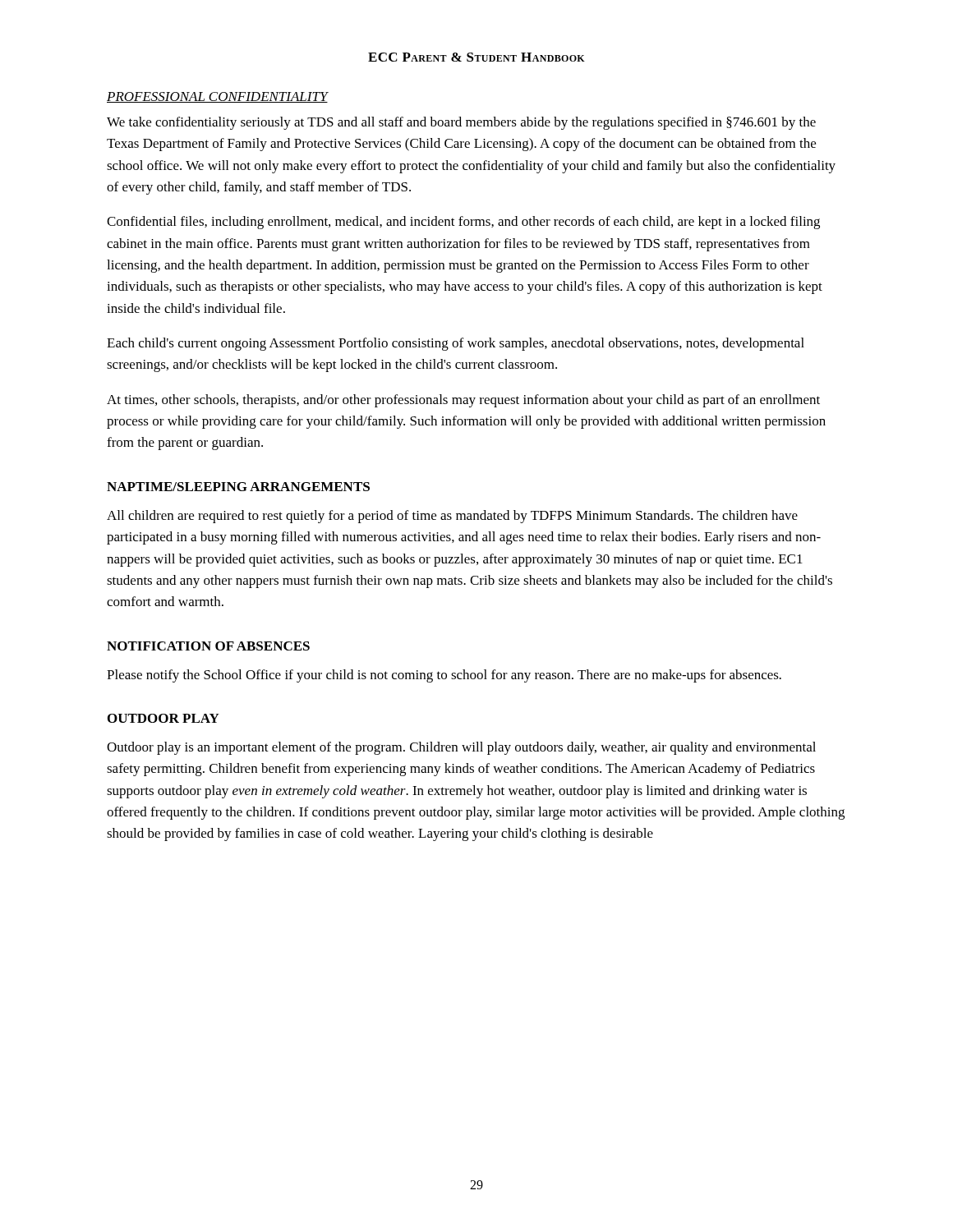Locate the text block starting "OUTDOOR PLAY"
953x1232 pixels.
pyautogui.click(x=163, y=718)
